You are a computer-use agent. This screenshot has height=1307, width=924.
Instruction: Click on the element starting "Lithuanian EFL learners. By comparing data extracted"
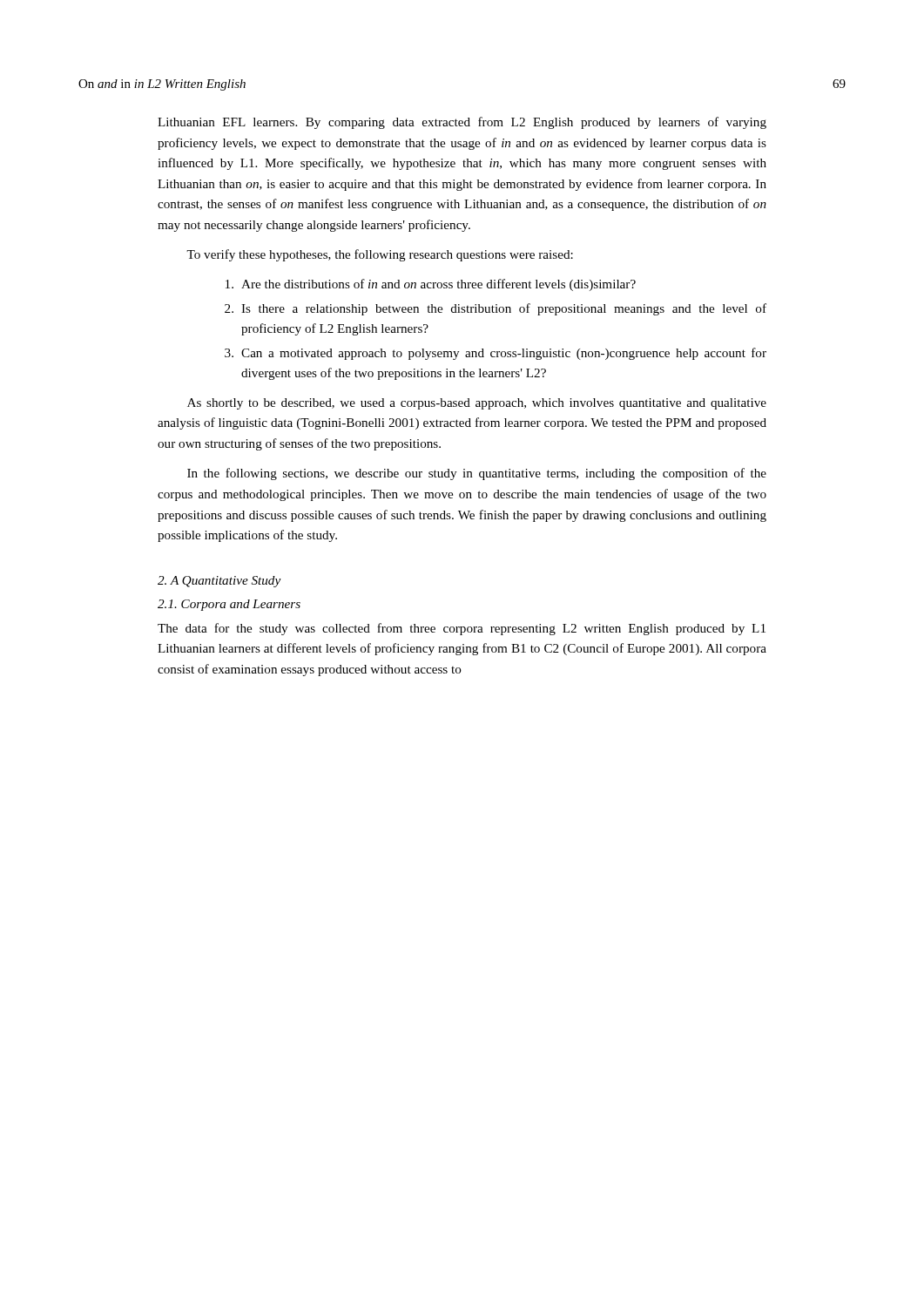tap(462, 173)
